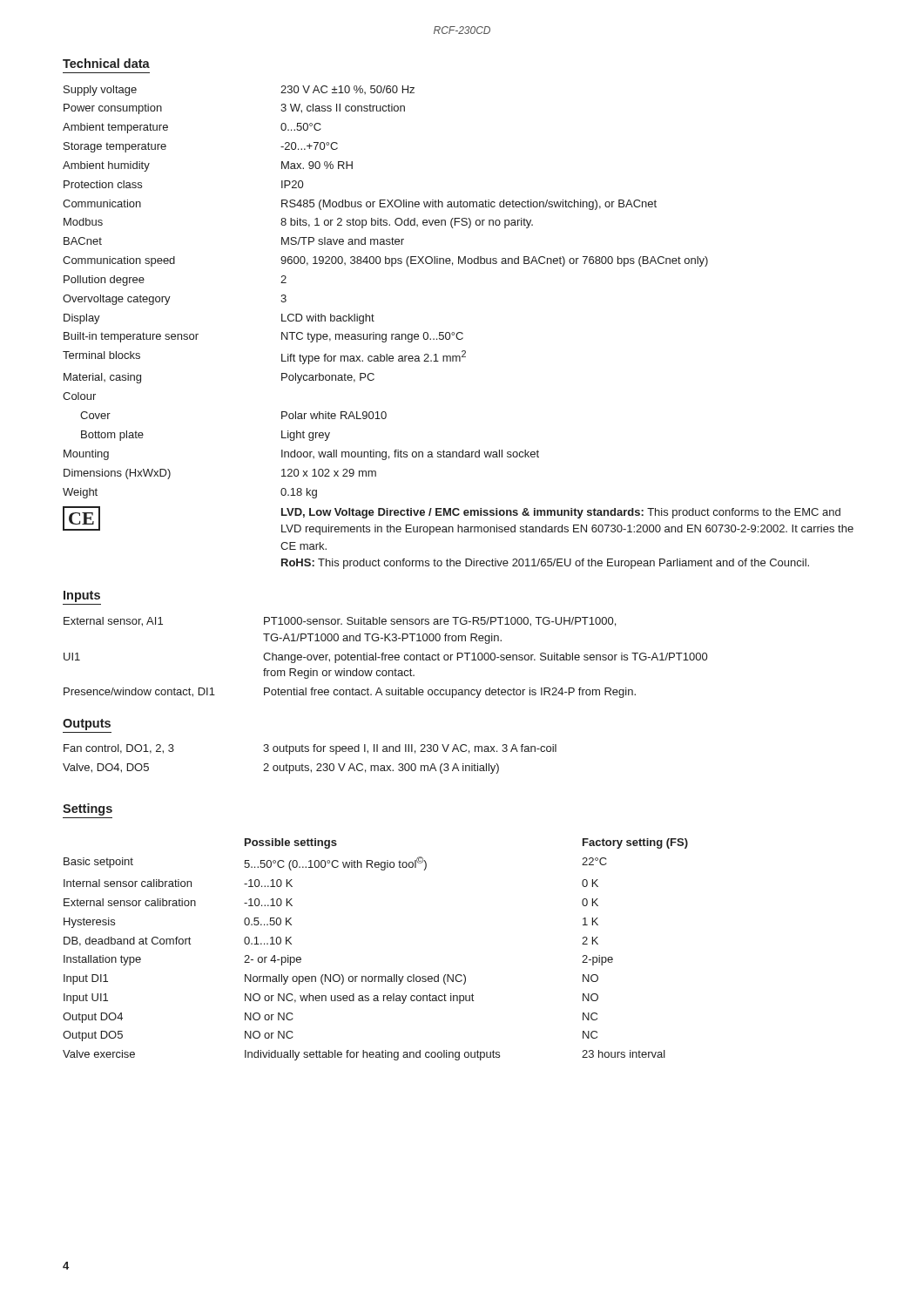
Task: Locate the table with the text "3 outputs for speed"
Action: [462, 758]
